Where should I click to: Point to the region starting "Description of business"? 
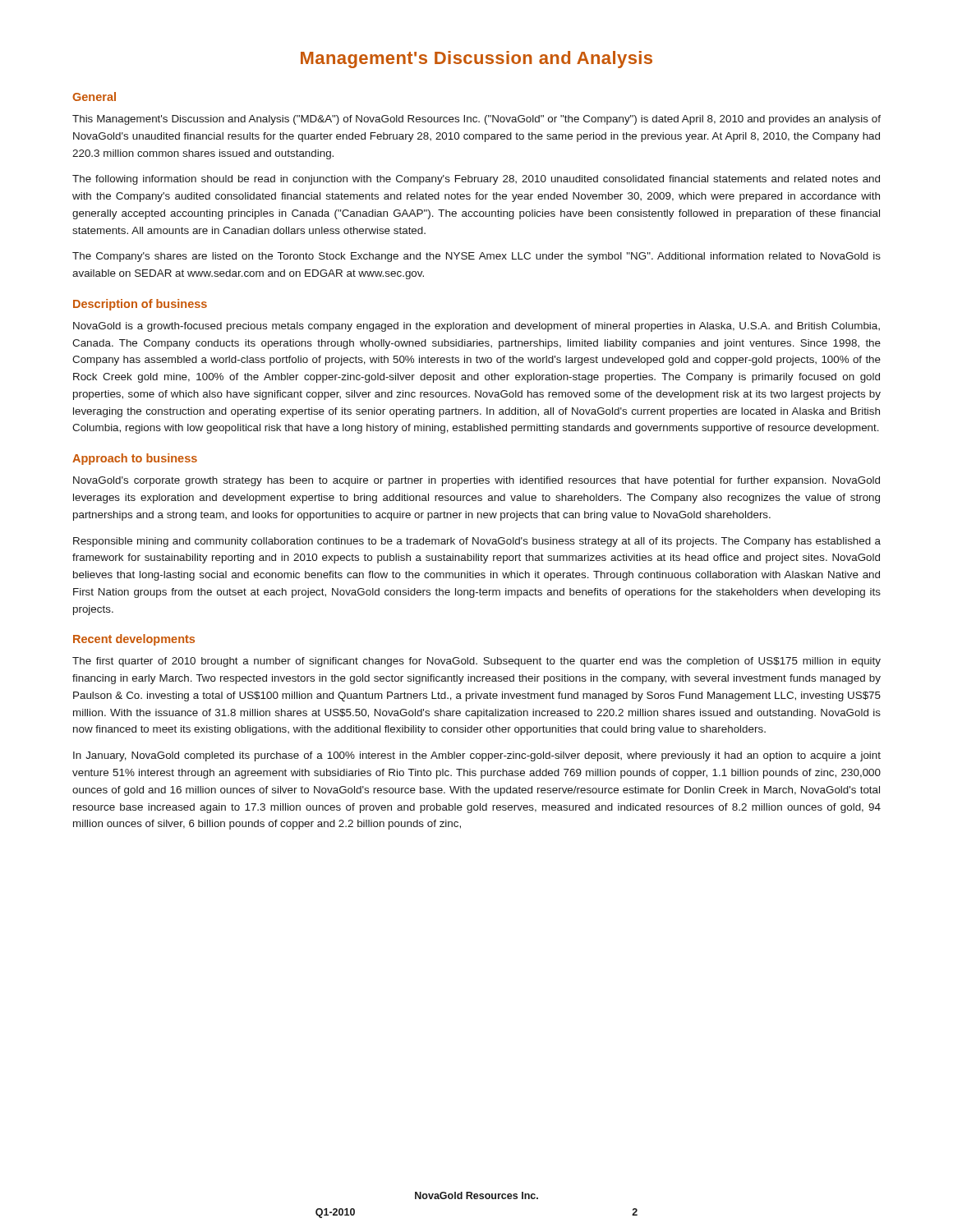[140, 304]
